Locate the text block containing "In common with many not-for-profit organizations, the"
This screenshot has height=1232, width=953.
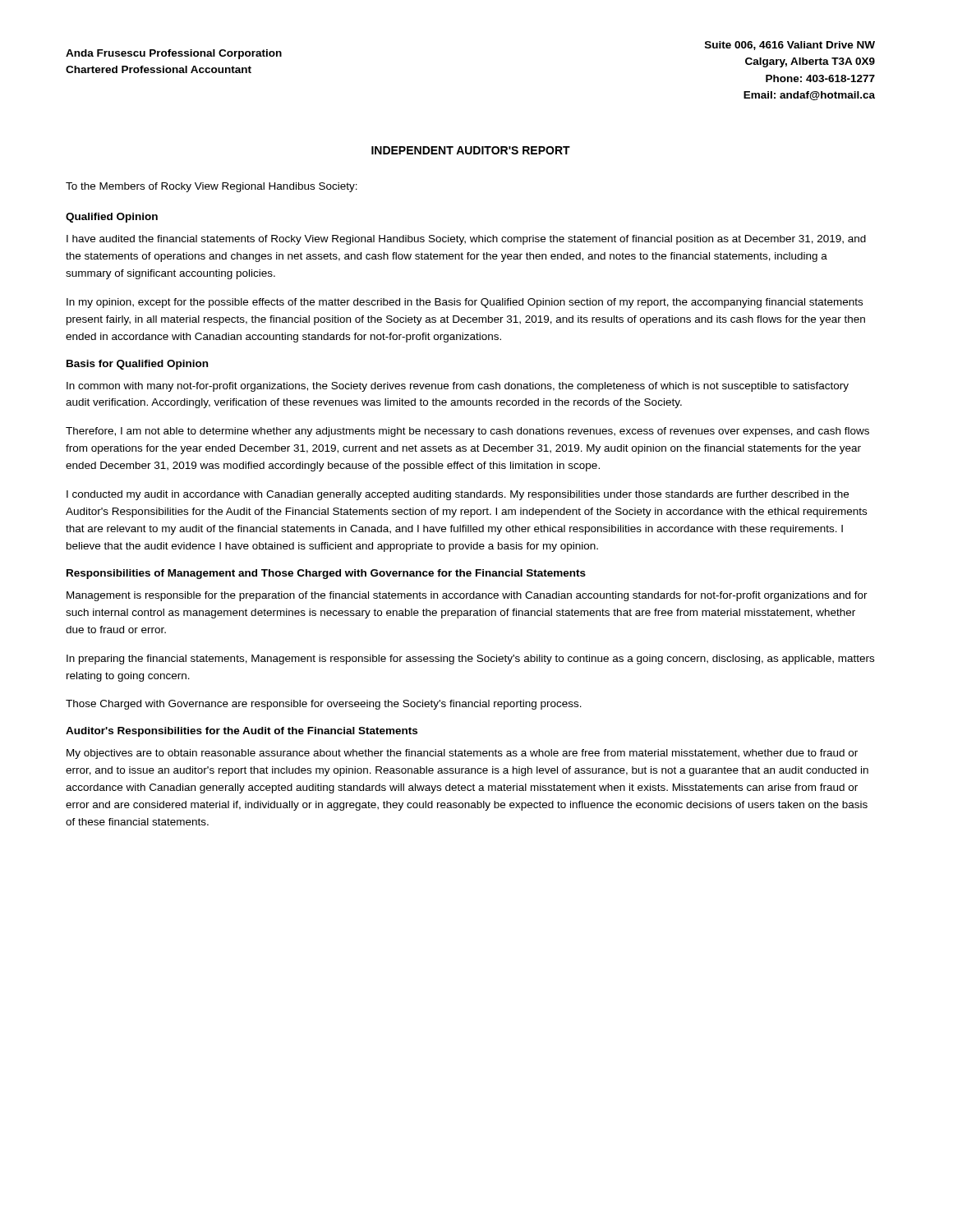coord(457,394)
